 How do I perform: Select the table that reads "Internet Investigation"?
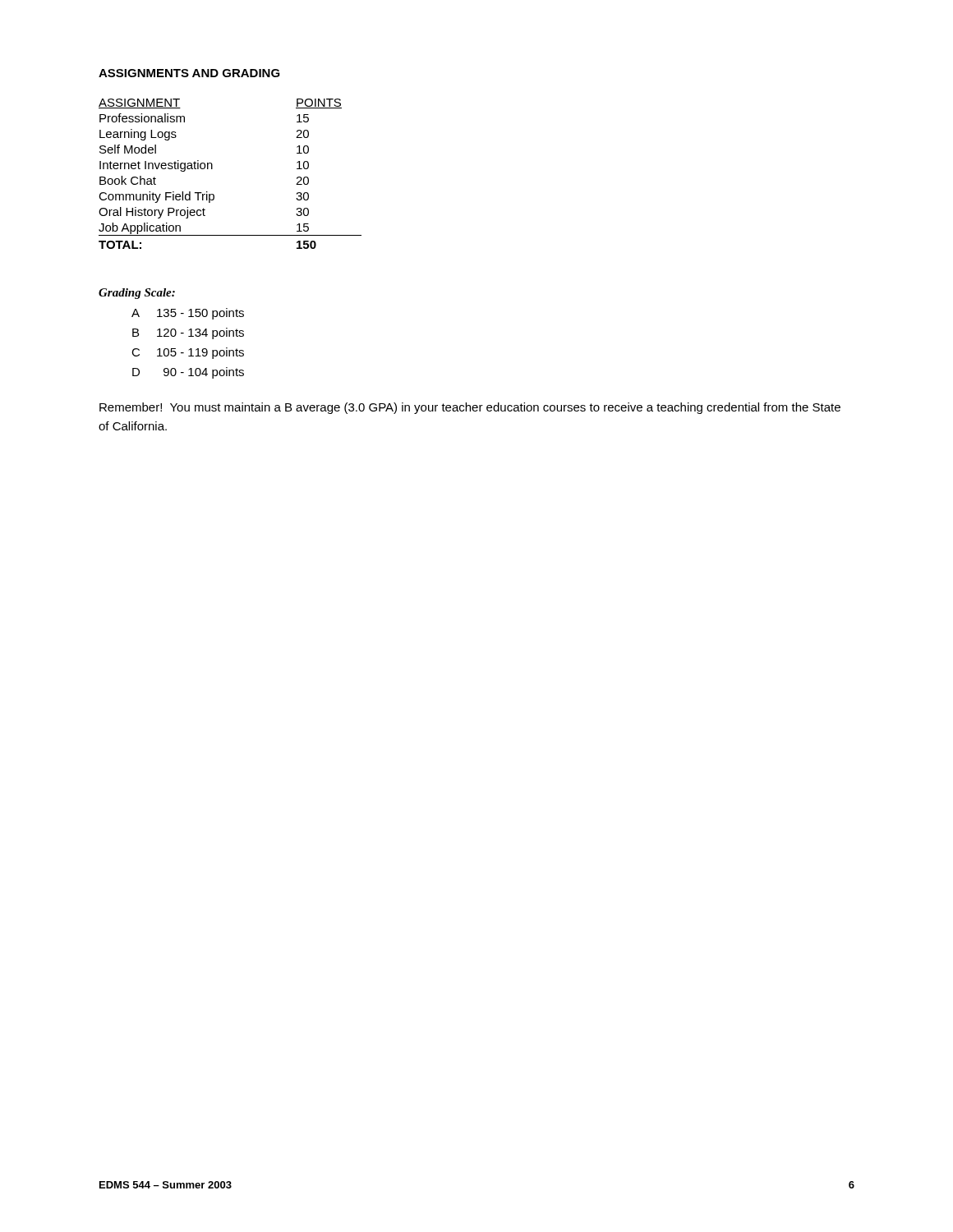coord(476,173)
